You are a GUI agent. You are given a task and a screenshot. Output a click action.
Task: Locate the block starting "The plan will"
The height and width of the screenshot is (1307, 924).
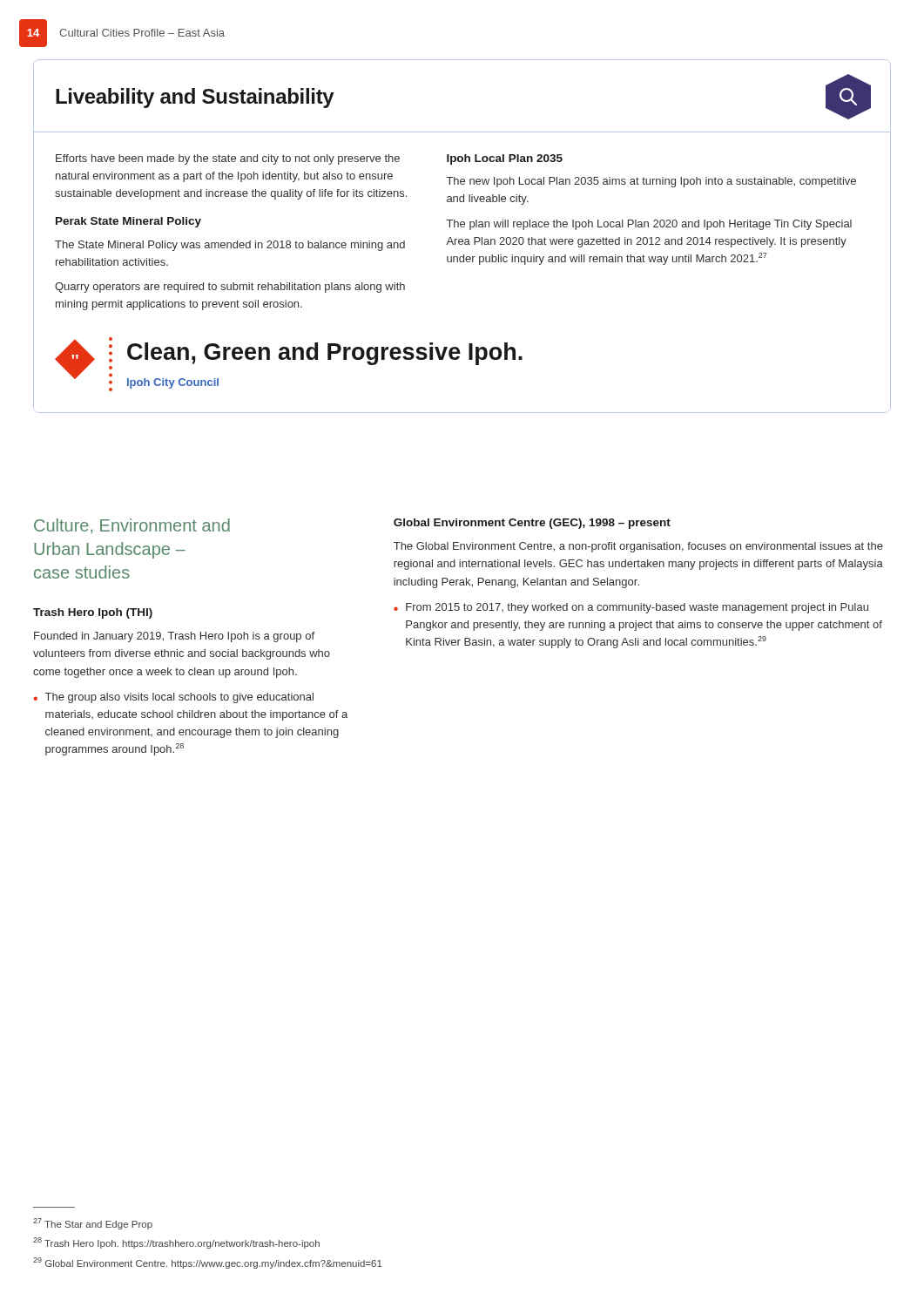pyautogui.click(x=649, y=241)
